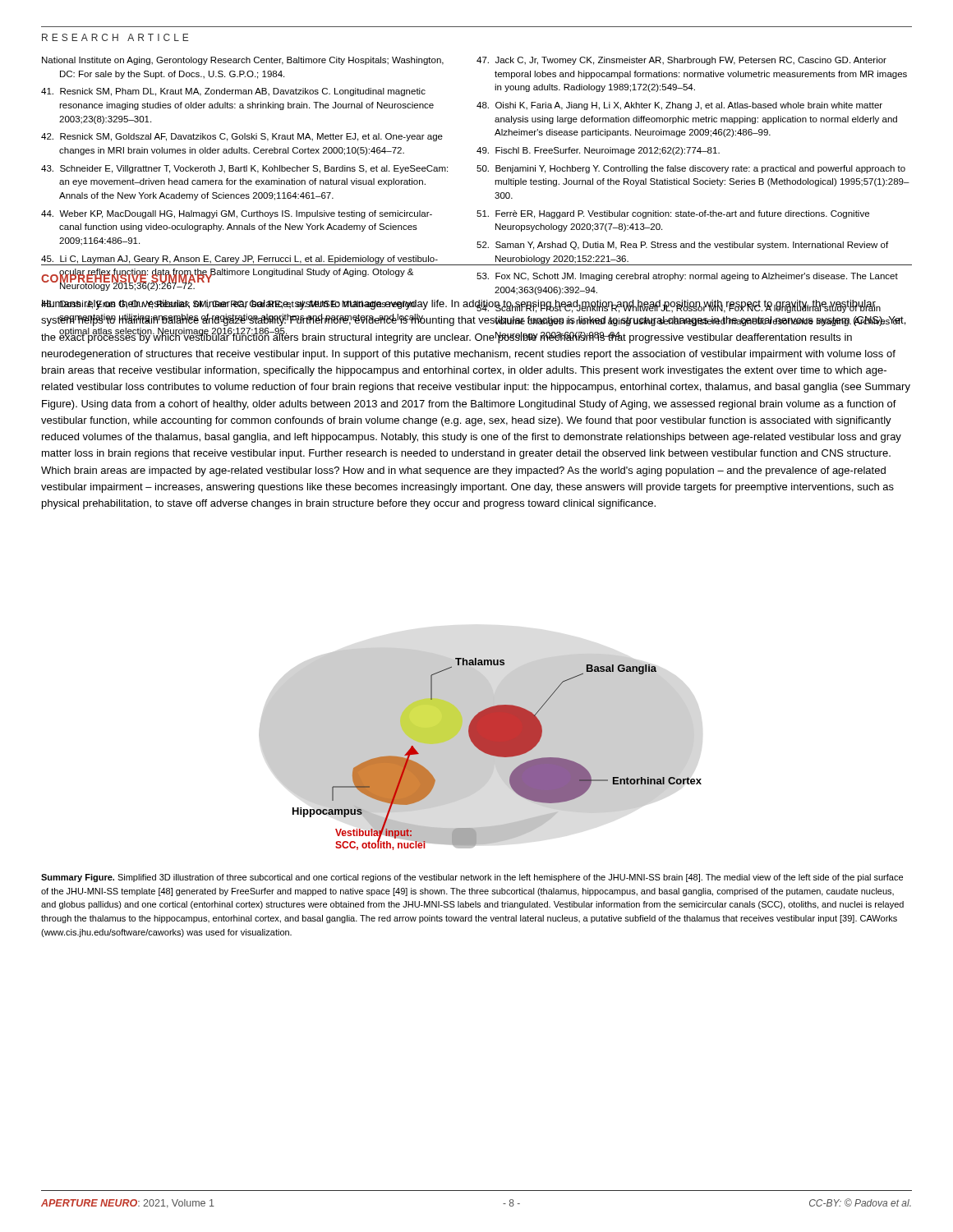Click on the list item that says "41. Resnick SM, Pham"
Image resolution: width=953 pixels, height=1232 pixels.
[x=238, y=105]
